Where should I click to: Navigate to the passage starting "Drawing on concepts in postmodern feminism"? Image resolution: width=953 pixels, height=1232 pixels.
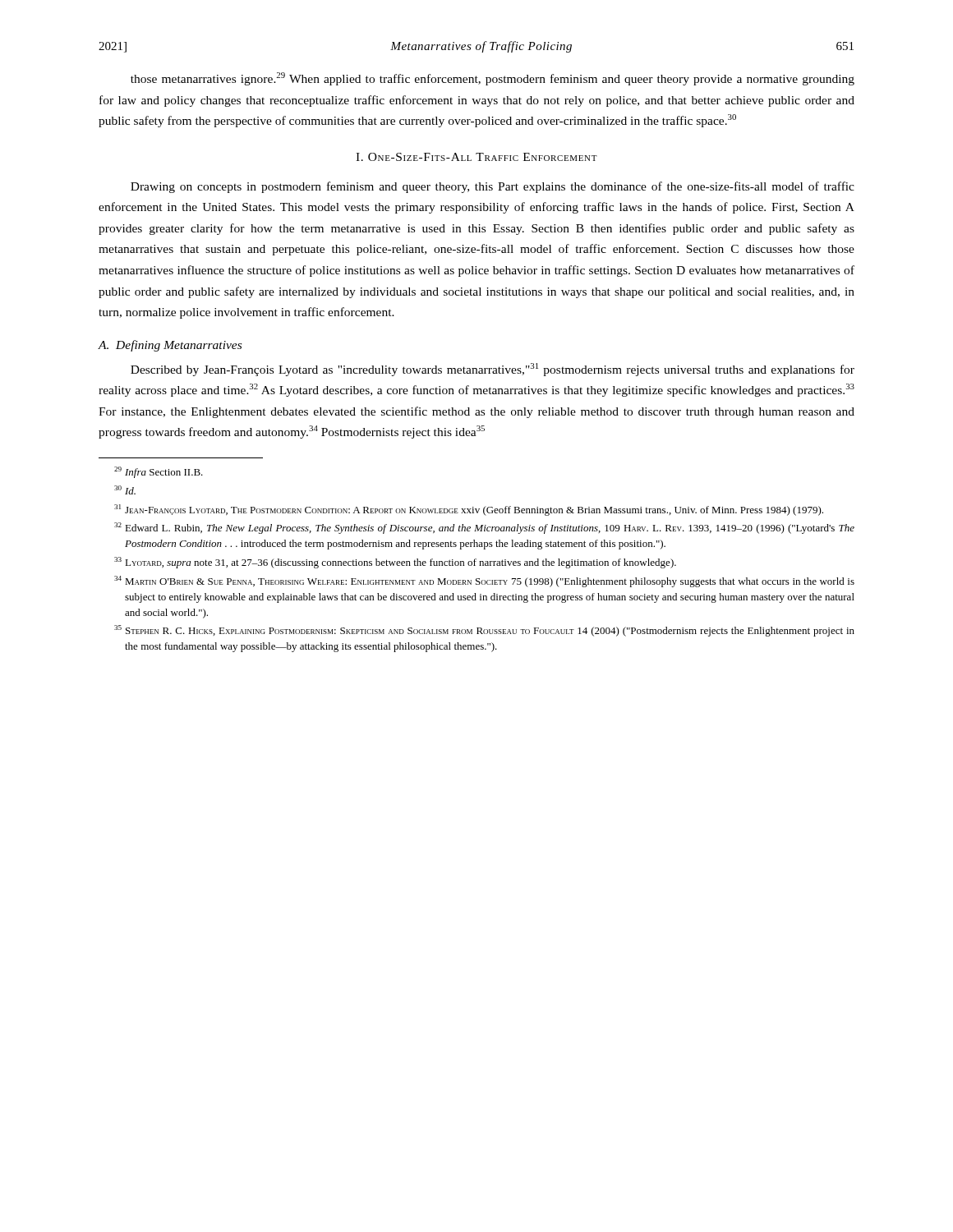click(x=476, y=249)
